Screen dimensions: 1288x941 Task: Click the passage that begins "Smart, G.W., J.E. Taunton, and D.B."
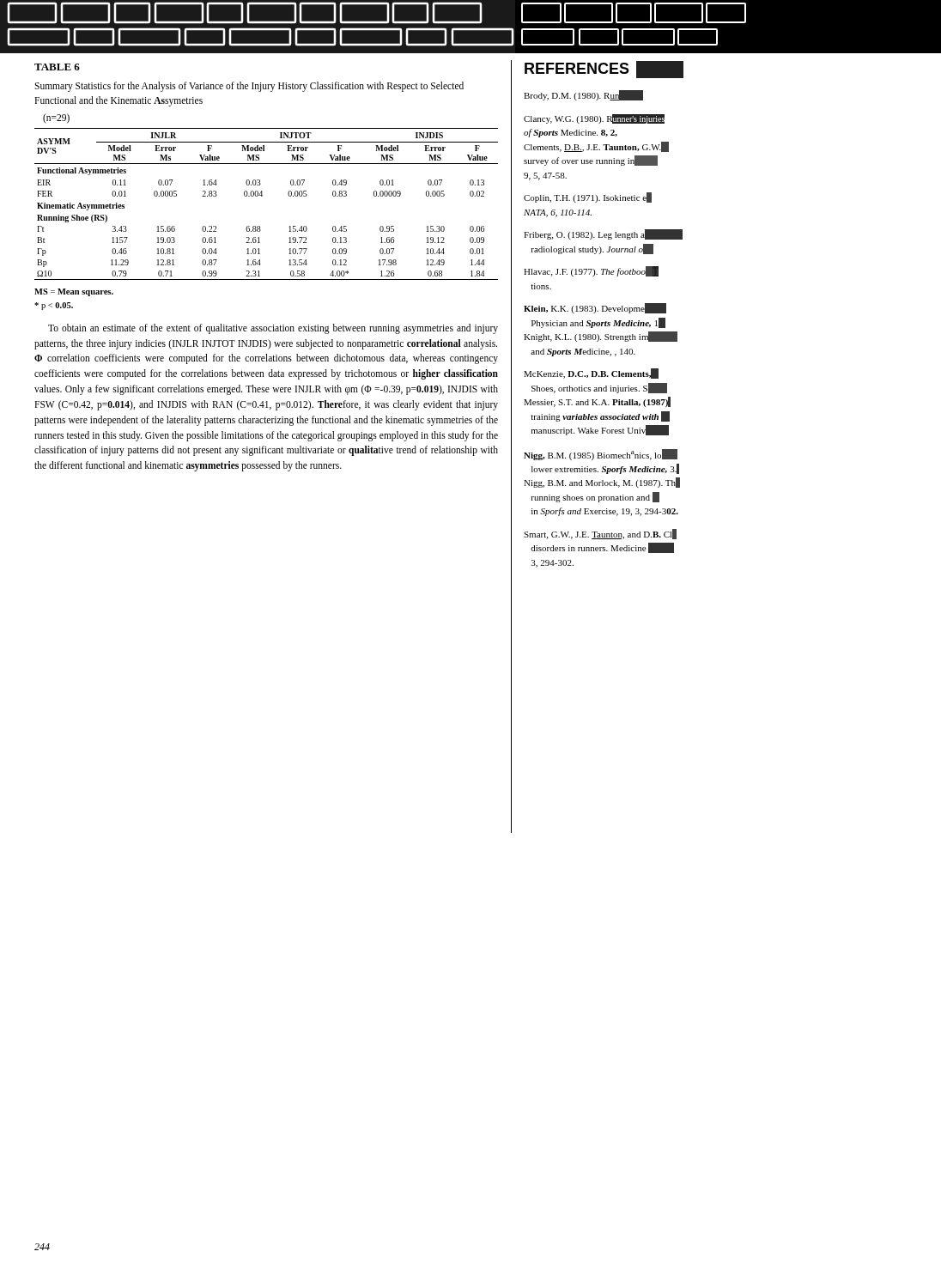tap(600, 548)
